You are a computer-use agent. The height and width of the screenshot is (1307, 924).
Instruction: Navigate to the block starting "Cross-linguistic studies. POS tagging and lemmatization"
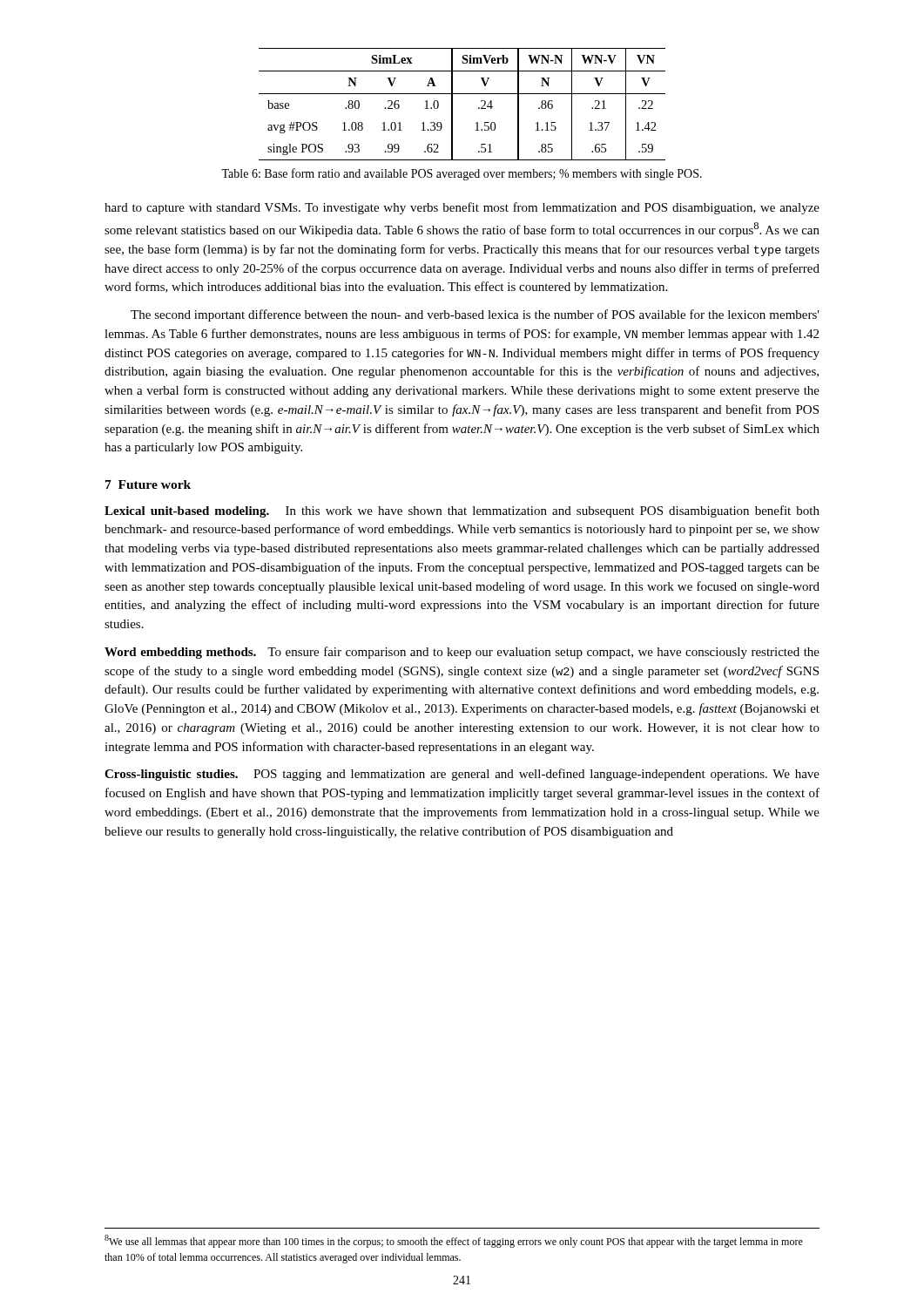pyautogui.click(x=462, y=802)
